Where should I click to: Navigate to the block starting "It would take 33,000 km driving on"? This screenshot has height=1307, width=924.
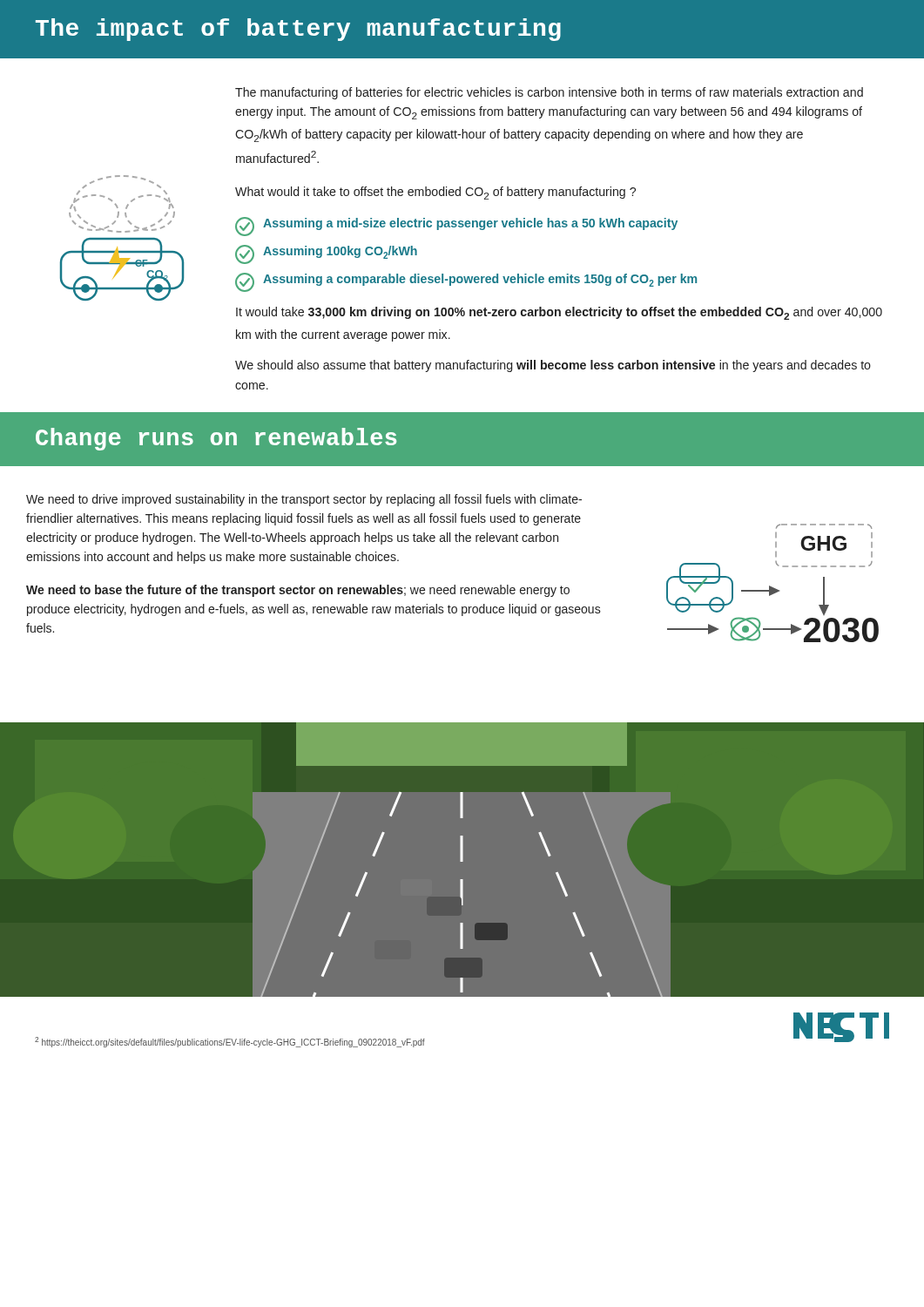coord(559,323)
